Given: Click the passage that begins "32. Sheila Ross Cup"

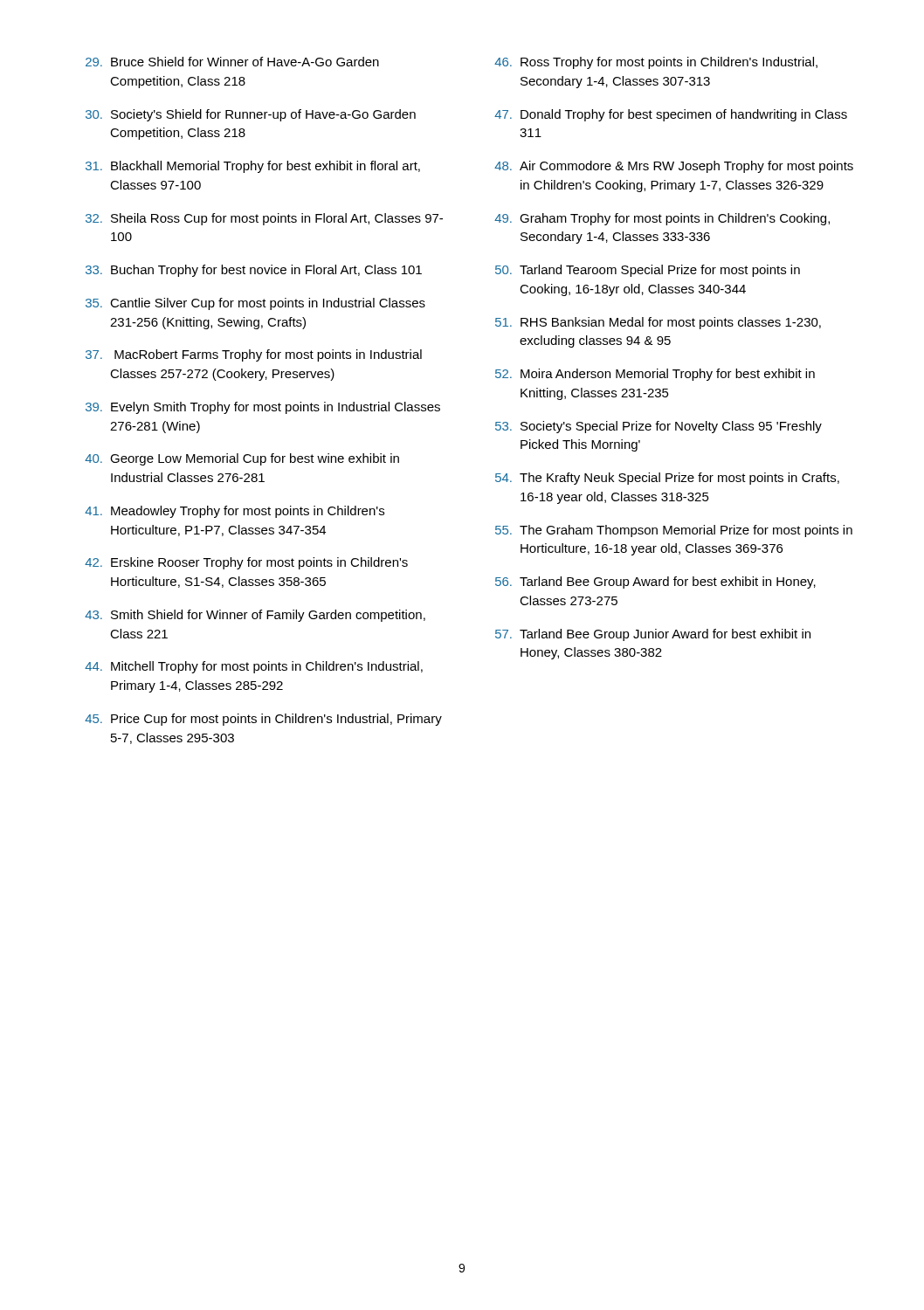Looking at the screenshot, I should tap(257, 227).
